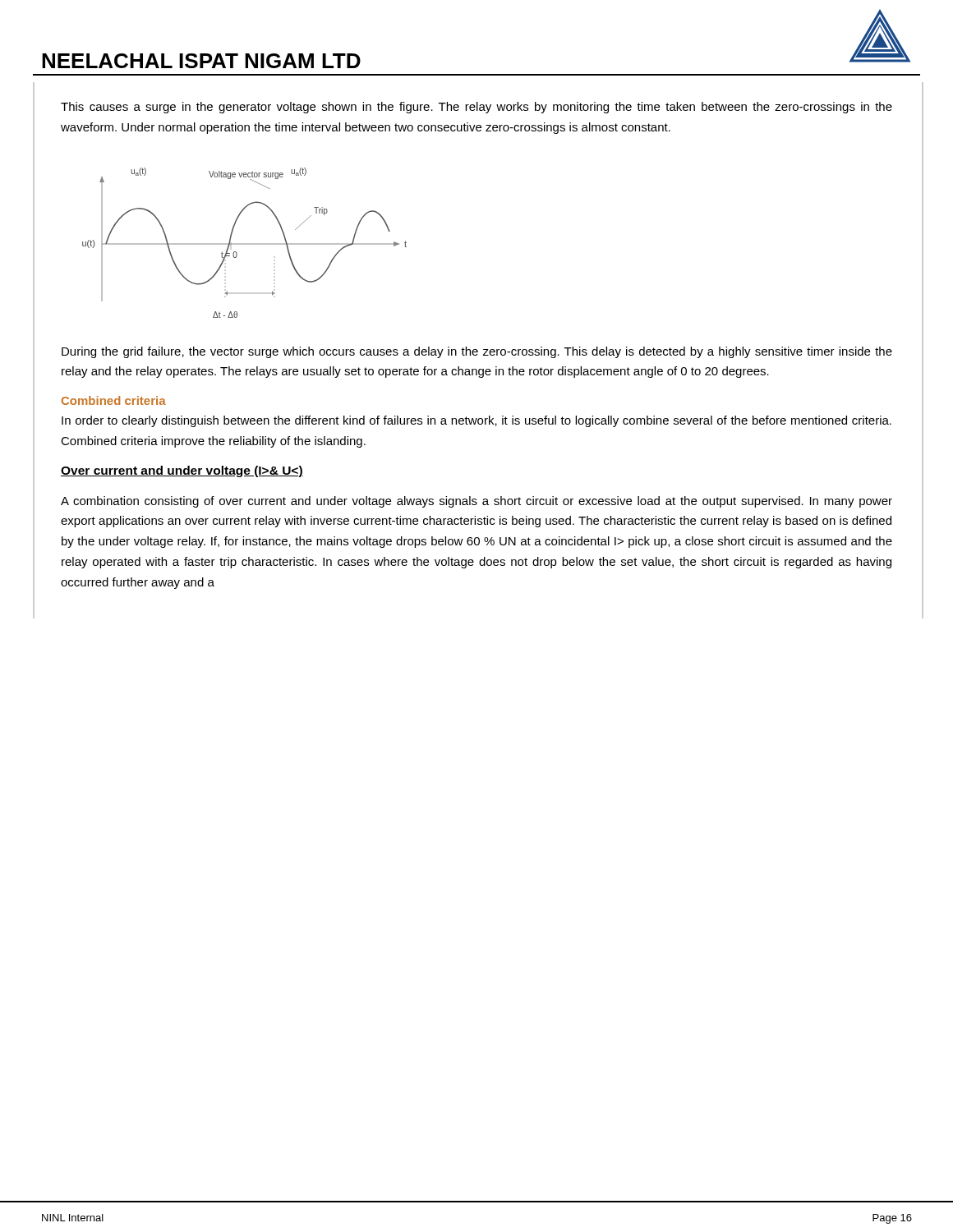
Task: Find the text starting "NEELACHAL ISPAT NIGAM LTD"
Action: pos(201,61)
